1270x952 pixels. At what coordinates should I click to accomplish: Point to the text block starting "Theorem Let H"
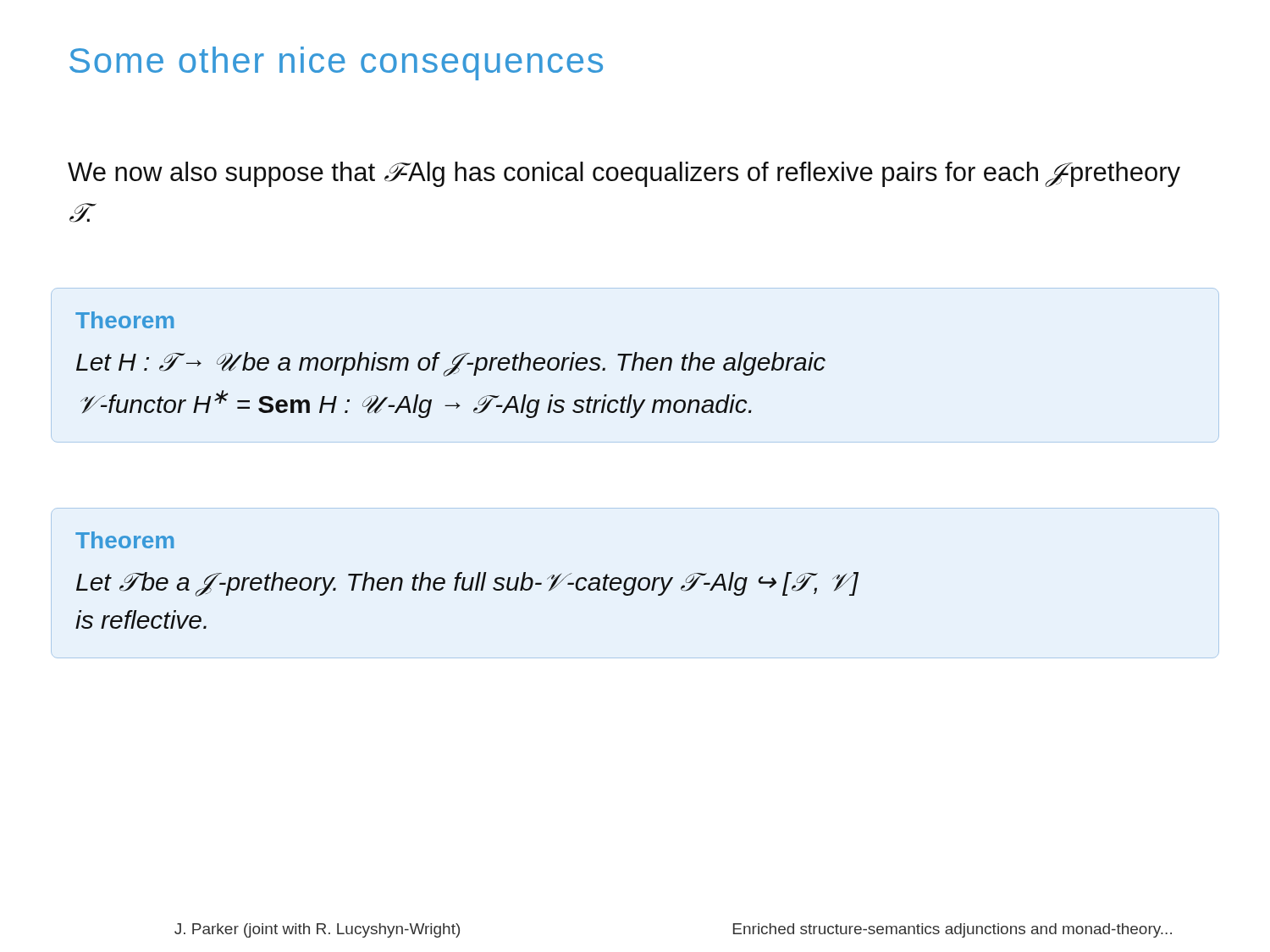(x=635, y=365)
